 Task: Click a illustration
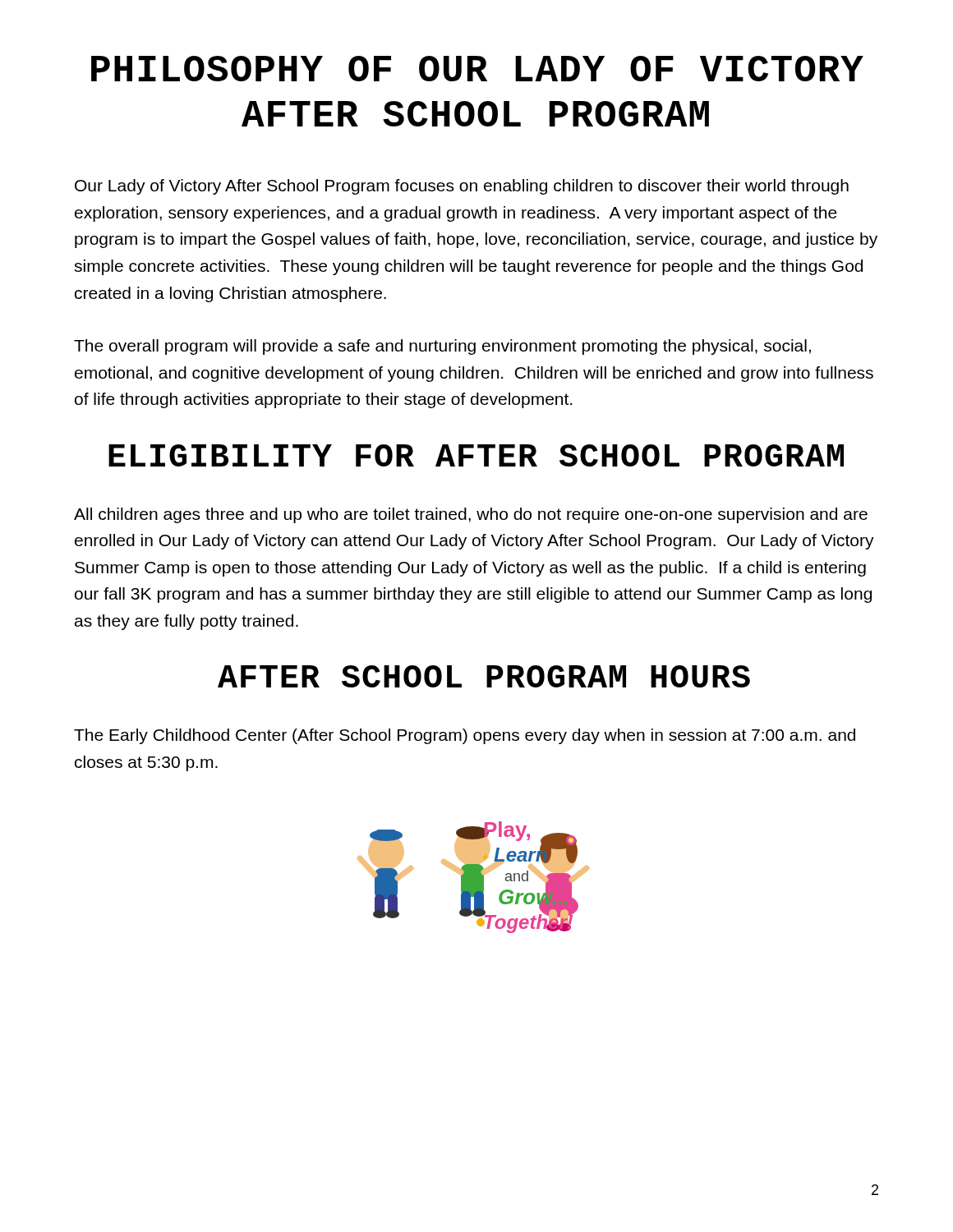coord(476,894)
